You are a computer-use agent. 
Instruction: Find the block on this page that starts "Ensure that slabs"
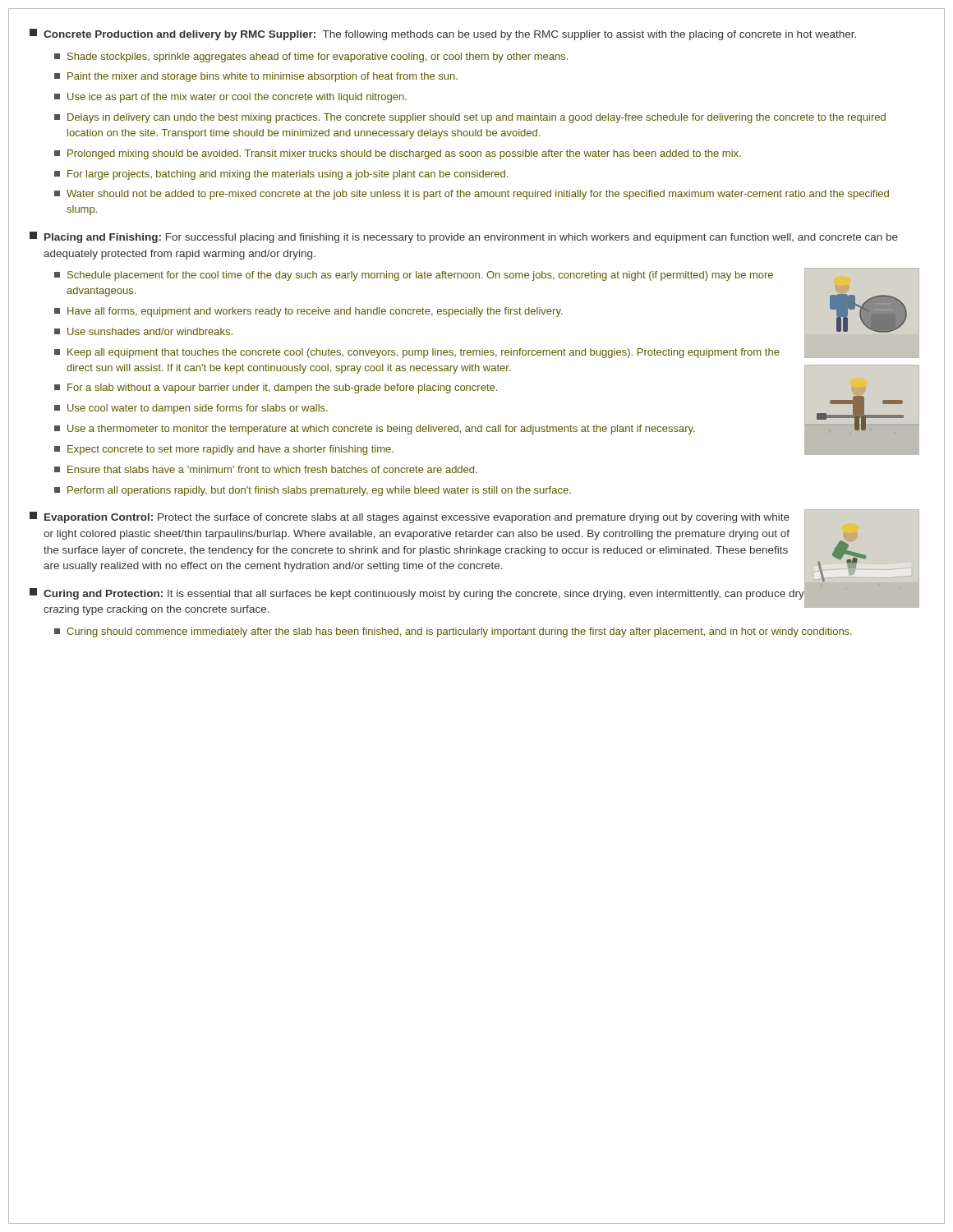(x=266, y=470)
